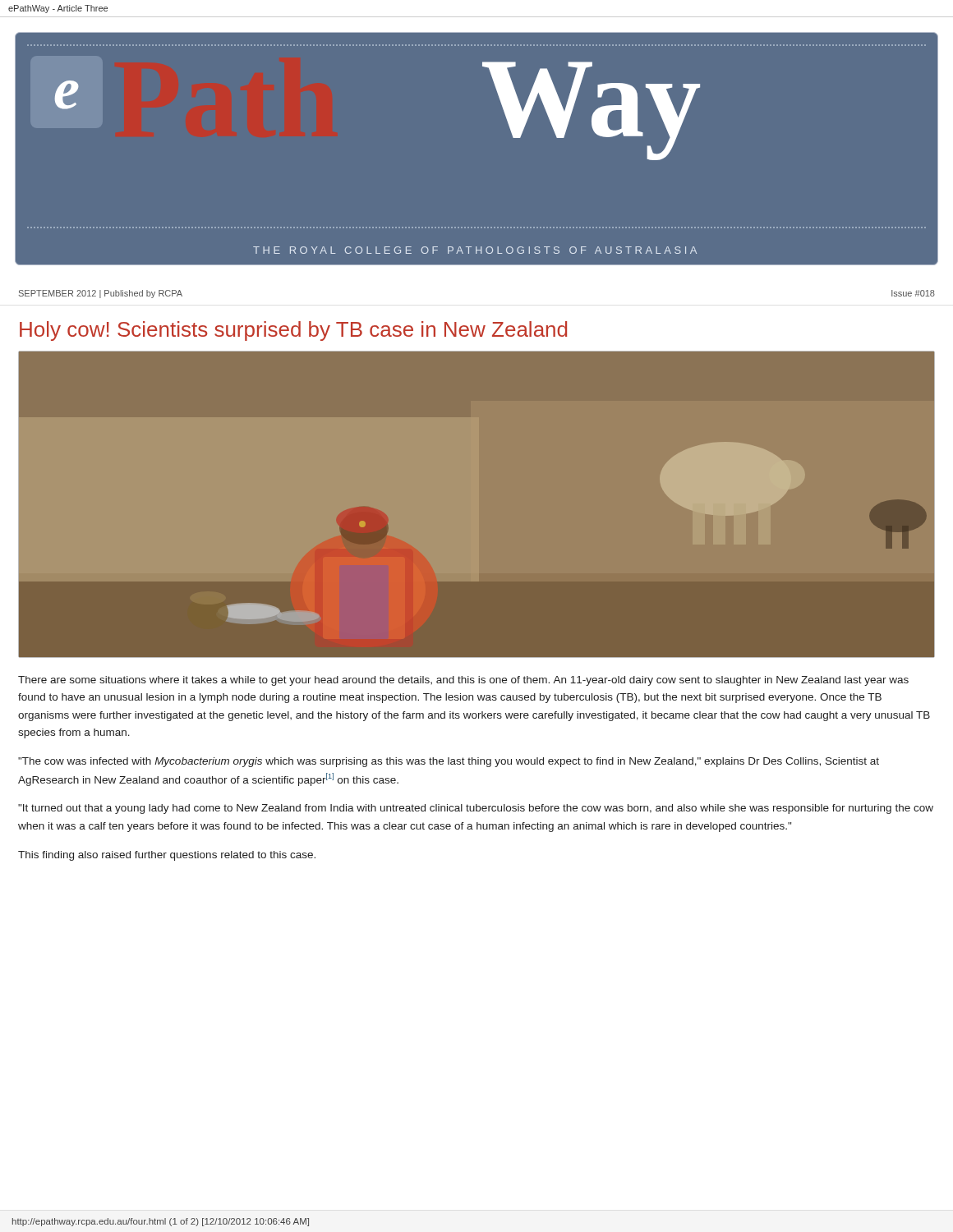Select the text starting ""The cow was infected with Mycobacterium orygis"

click(x=449, y=770)
